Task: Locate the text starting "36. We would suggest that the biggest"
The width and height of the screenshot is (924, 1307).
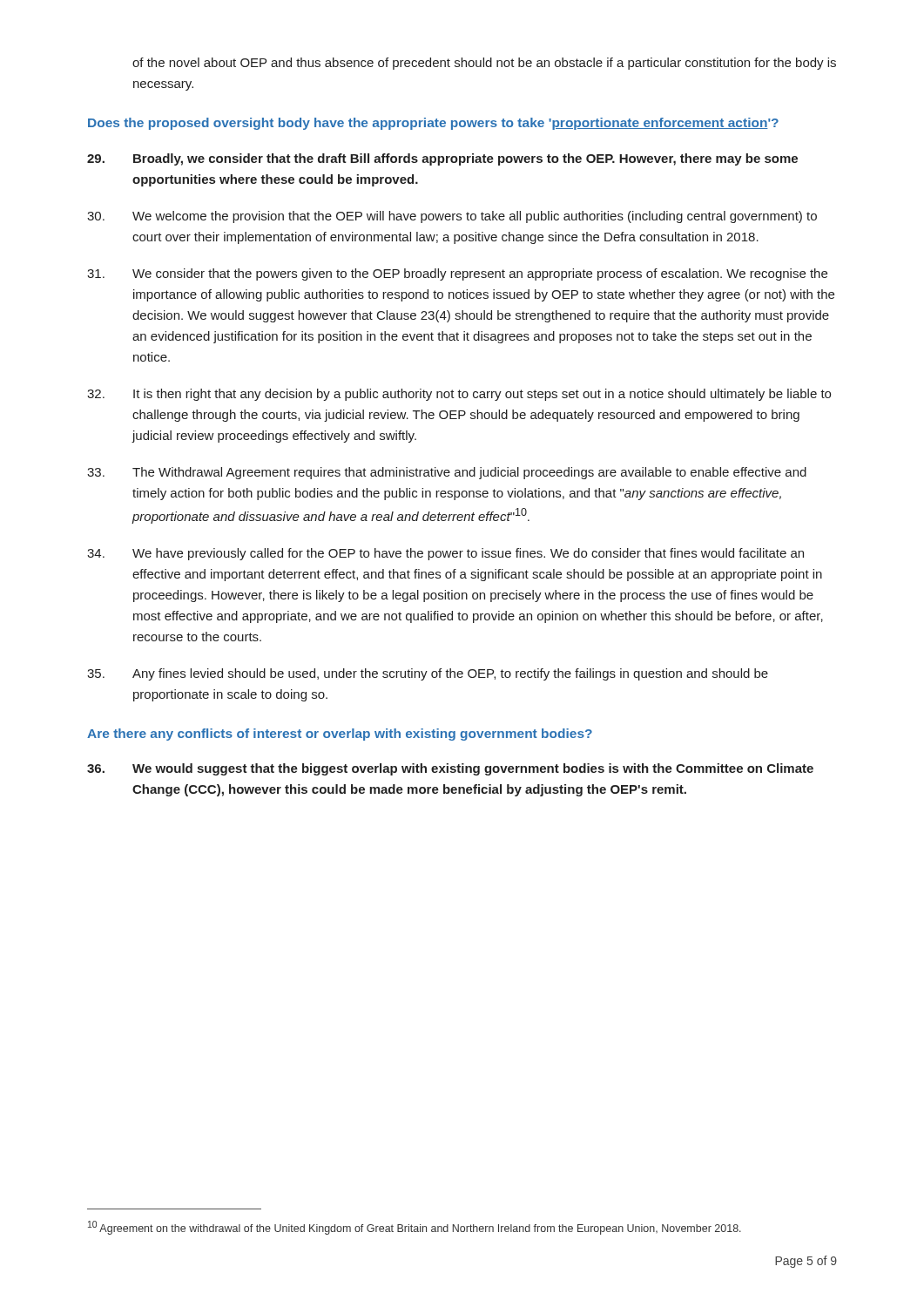Action: click(462, 779)
